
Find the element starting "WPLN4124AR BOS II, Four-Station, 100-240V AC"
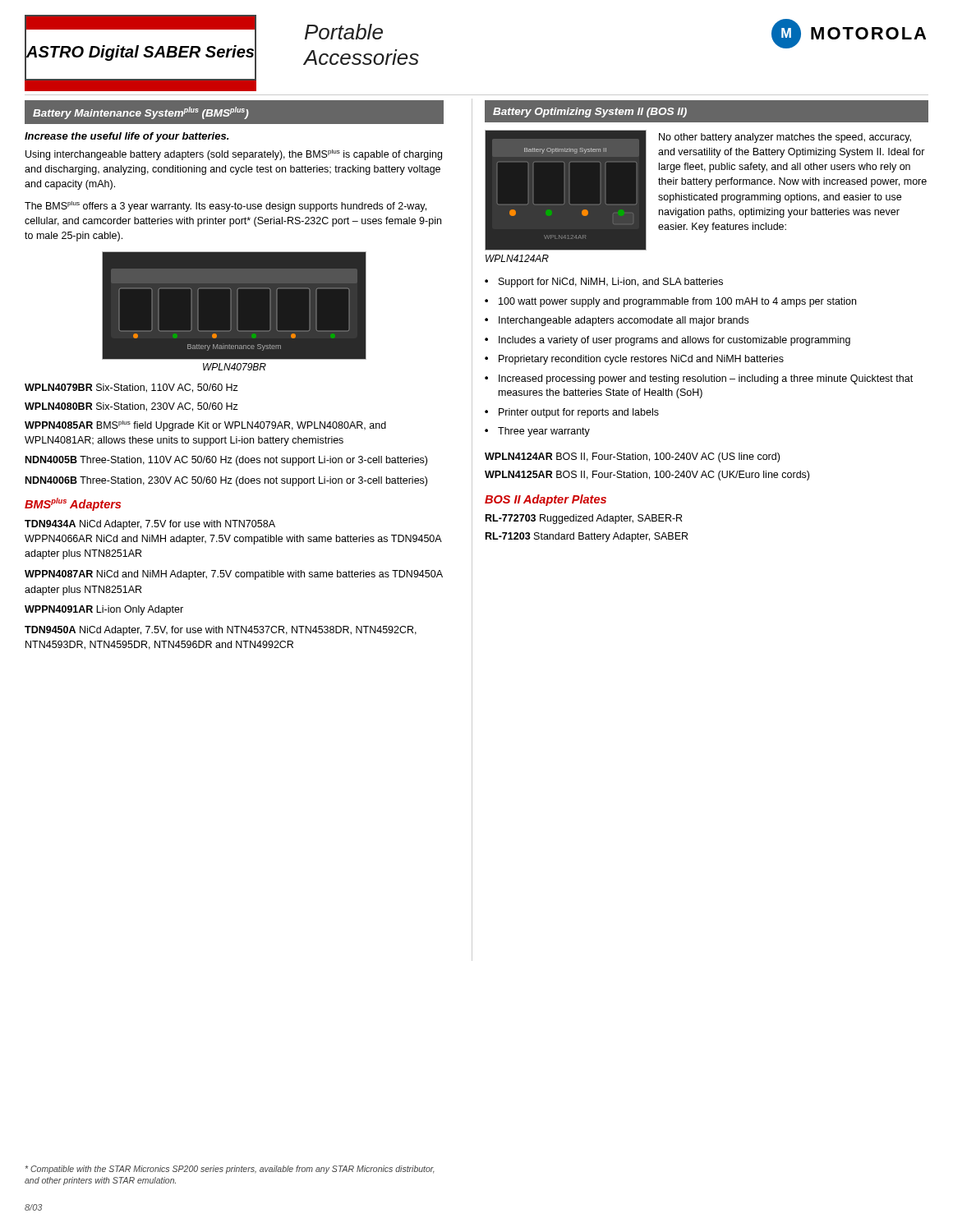(633, 456)
